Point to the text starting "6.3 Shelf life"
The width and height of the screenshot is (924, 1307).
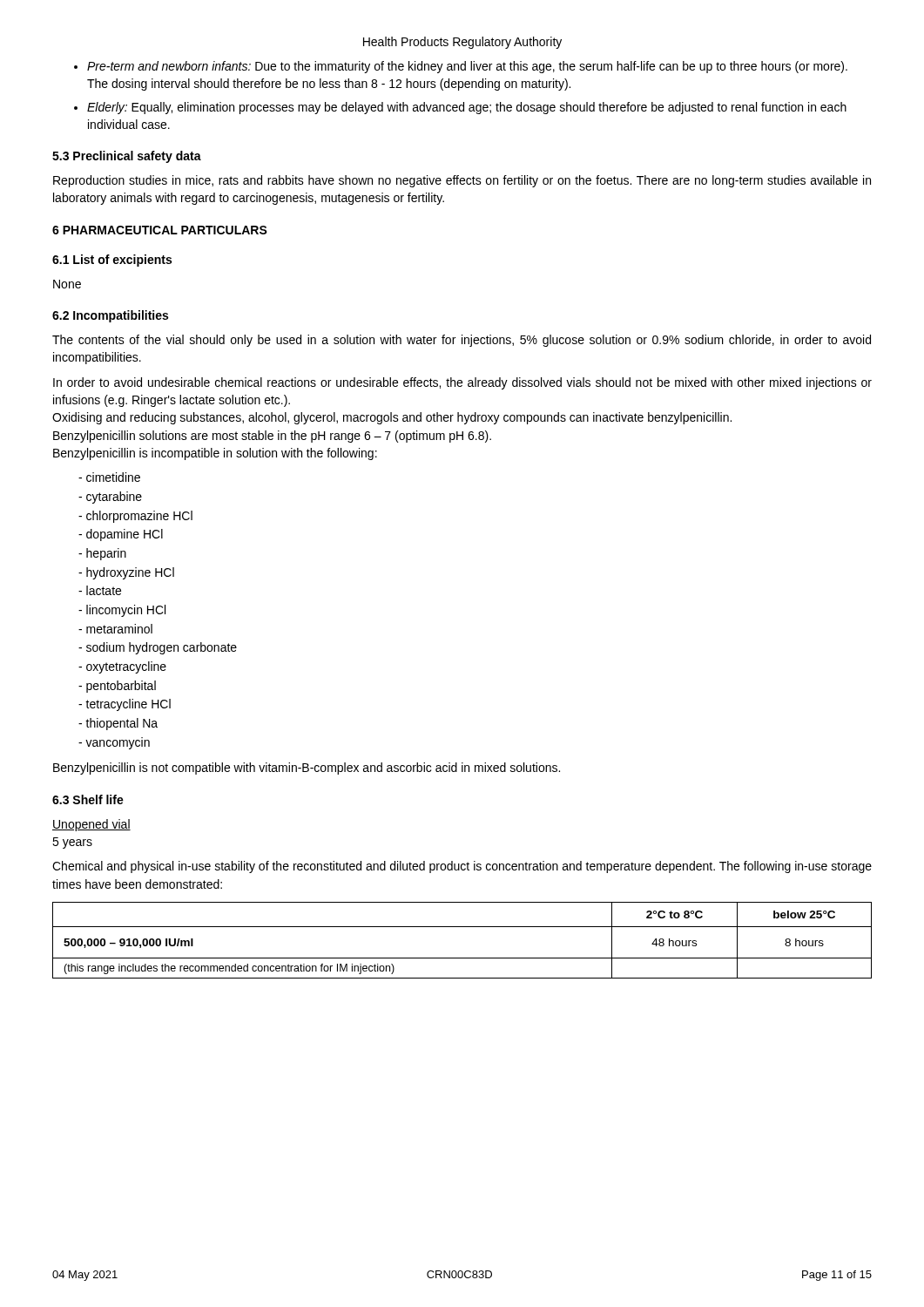(88, 800)
